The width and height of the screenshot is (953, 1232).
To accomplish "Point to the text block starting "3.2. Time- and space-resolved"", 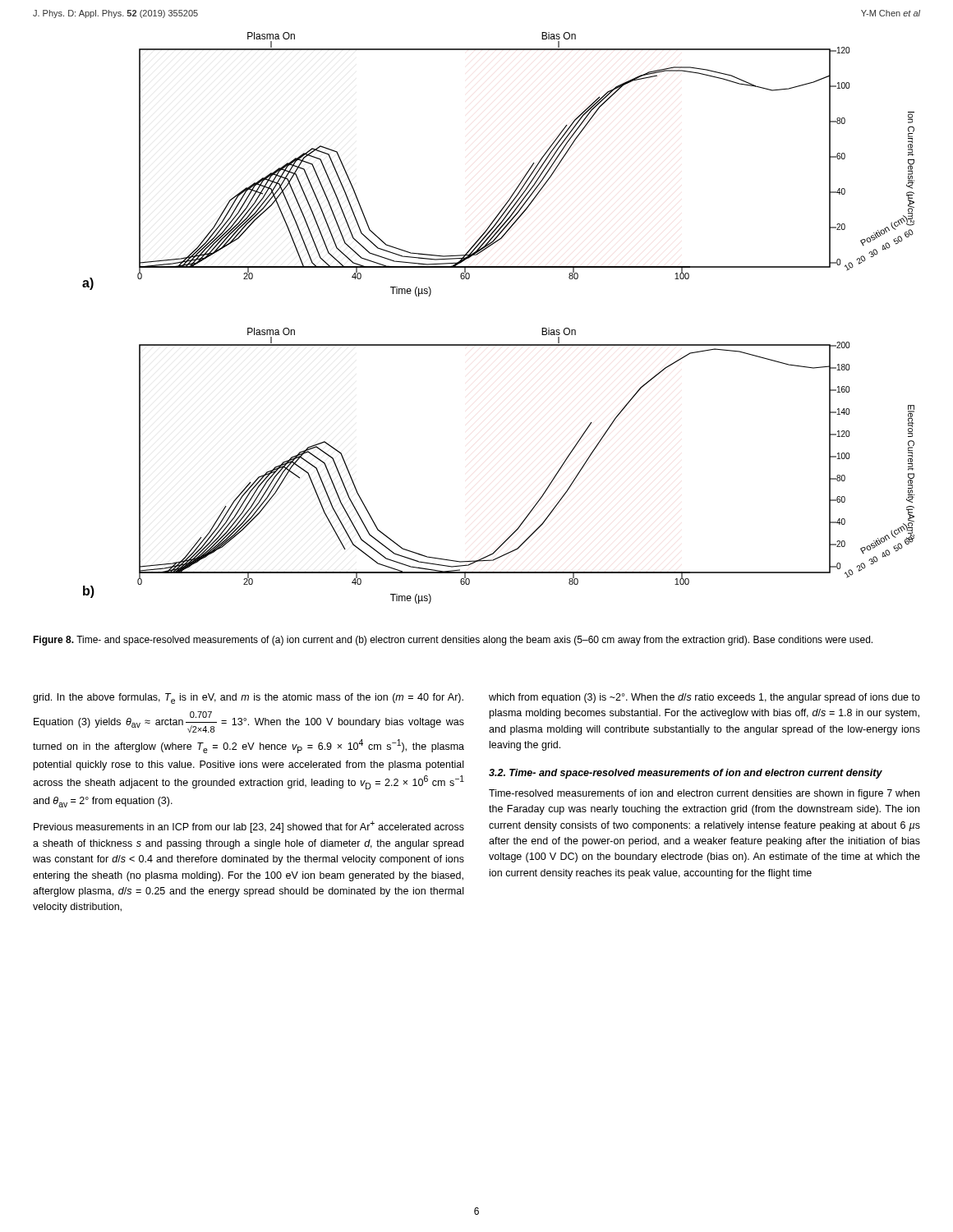I will click(685, 772).
